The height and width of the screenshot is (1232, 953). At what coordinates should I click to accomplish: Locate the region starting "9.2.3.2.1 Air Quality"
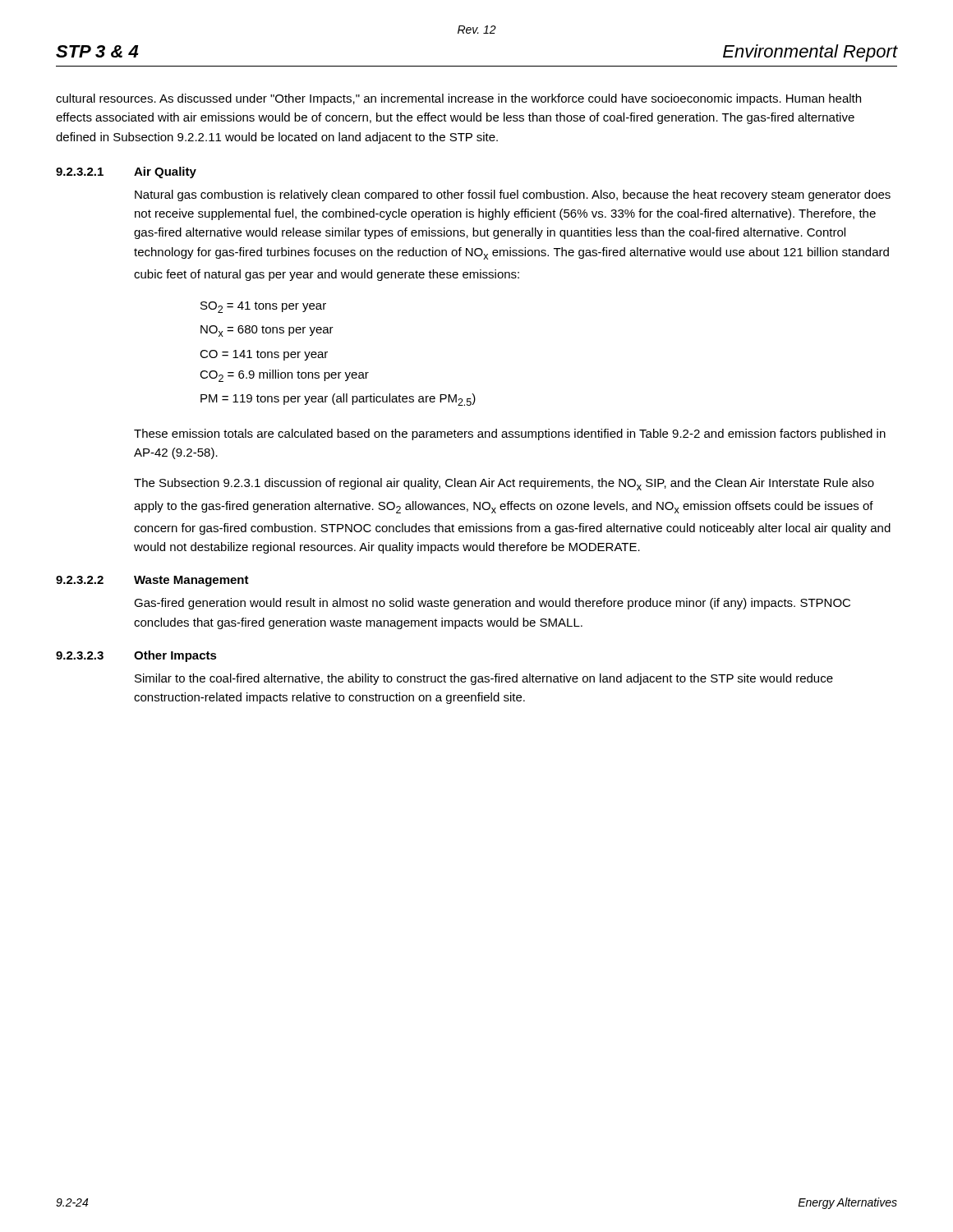tap(126, 171)
